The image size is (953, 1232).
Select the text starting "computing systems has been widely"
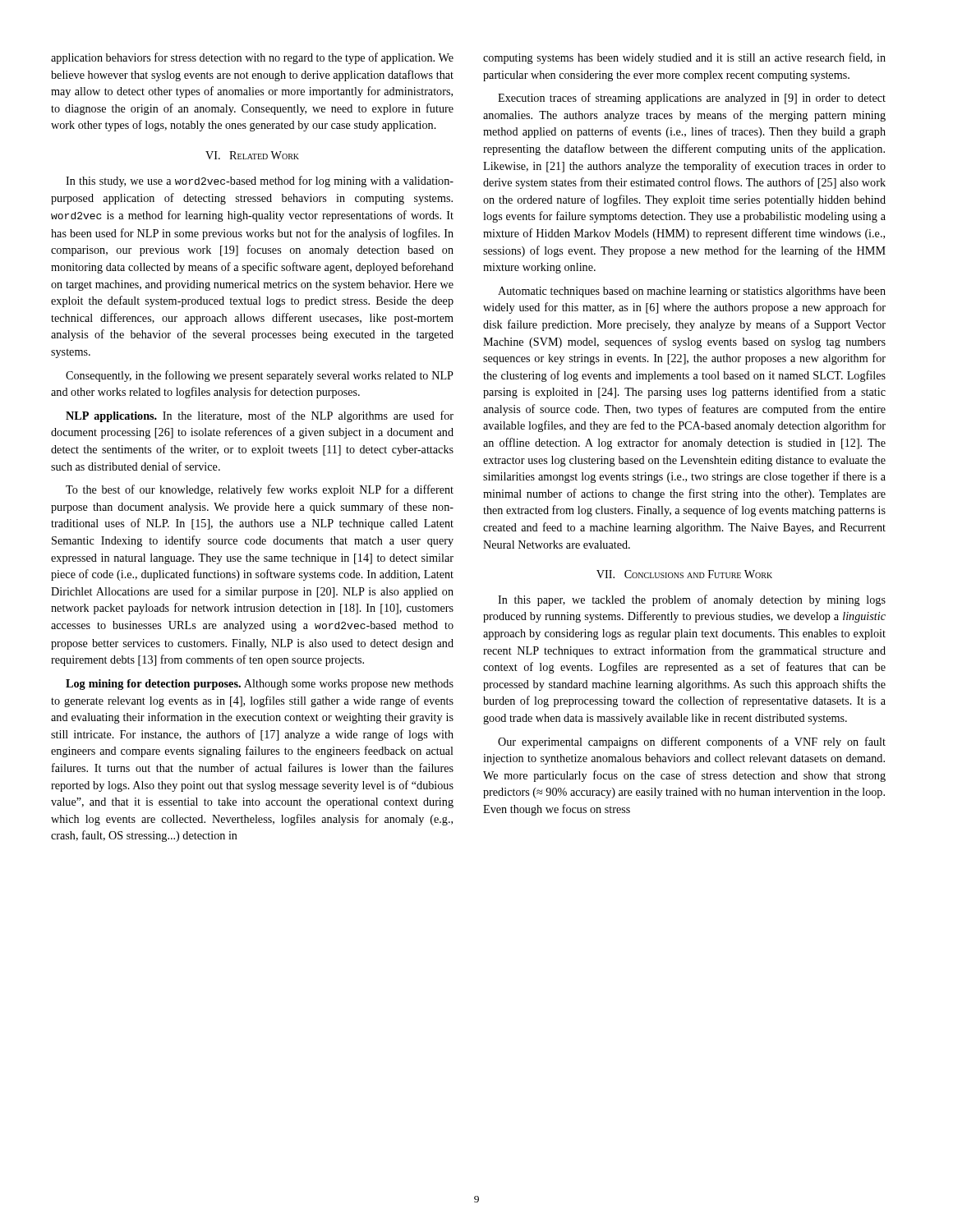(684, 66)
